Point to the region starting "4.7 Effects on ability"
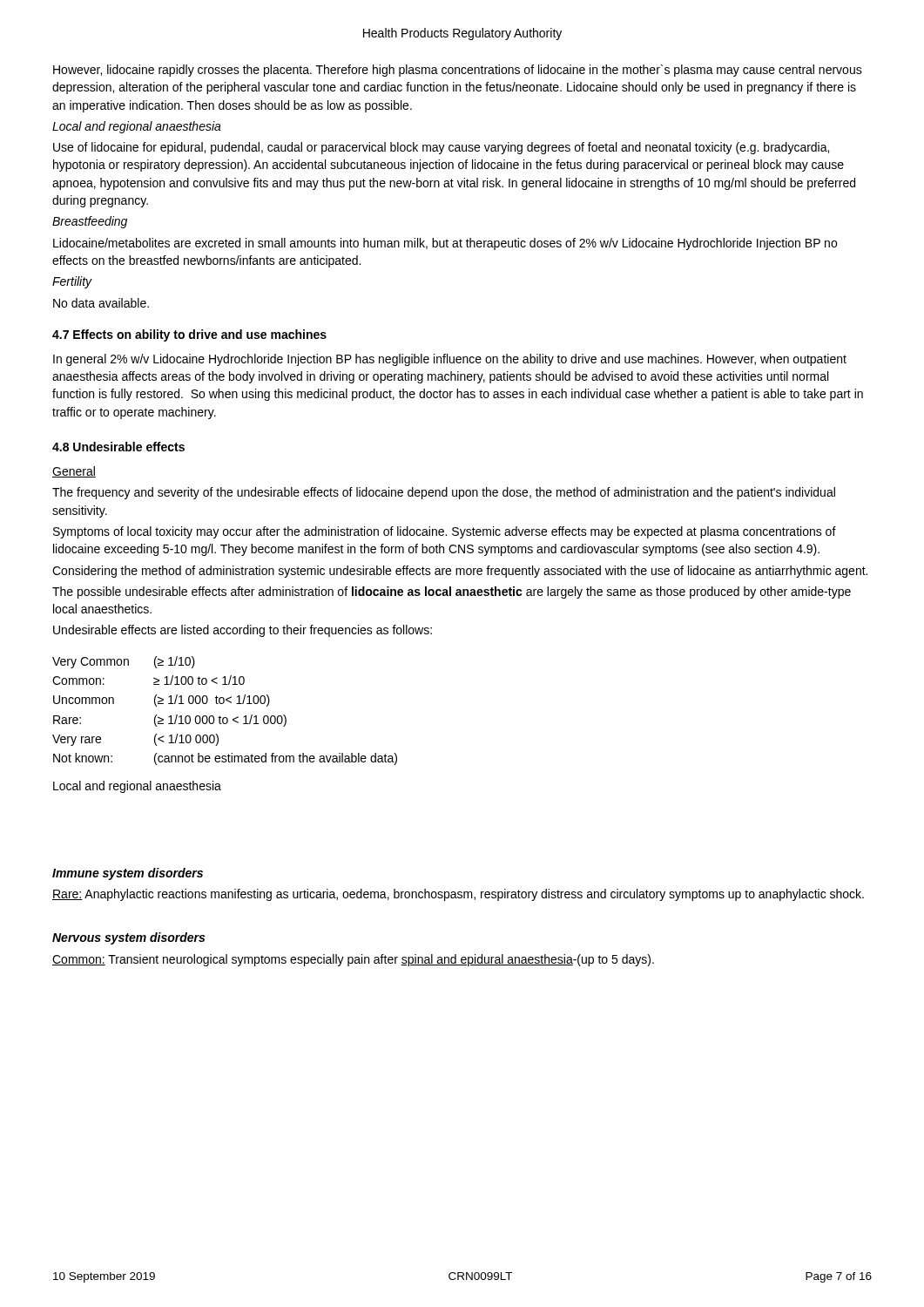This screenshot has height=1307, width=924. (x=189, y=334)
